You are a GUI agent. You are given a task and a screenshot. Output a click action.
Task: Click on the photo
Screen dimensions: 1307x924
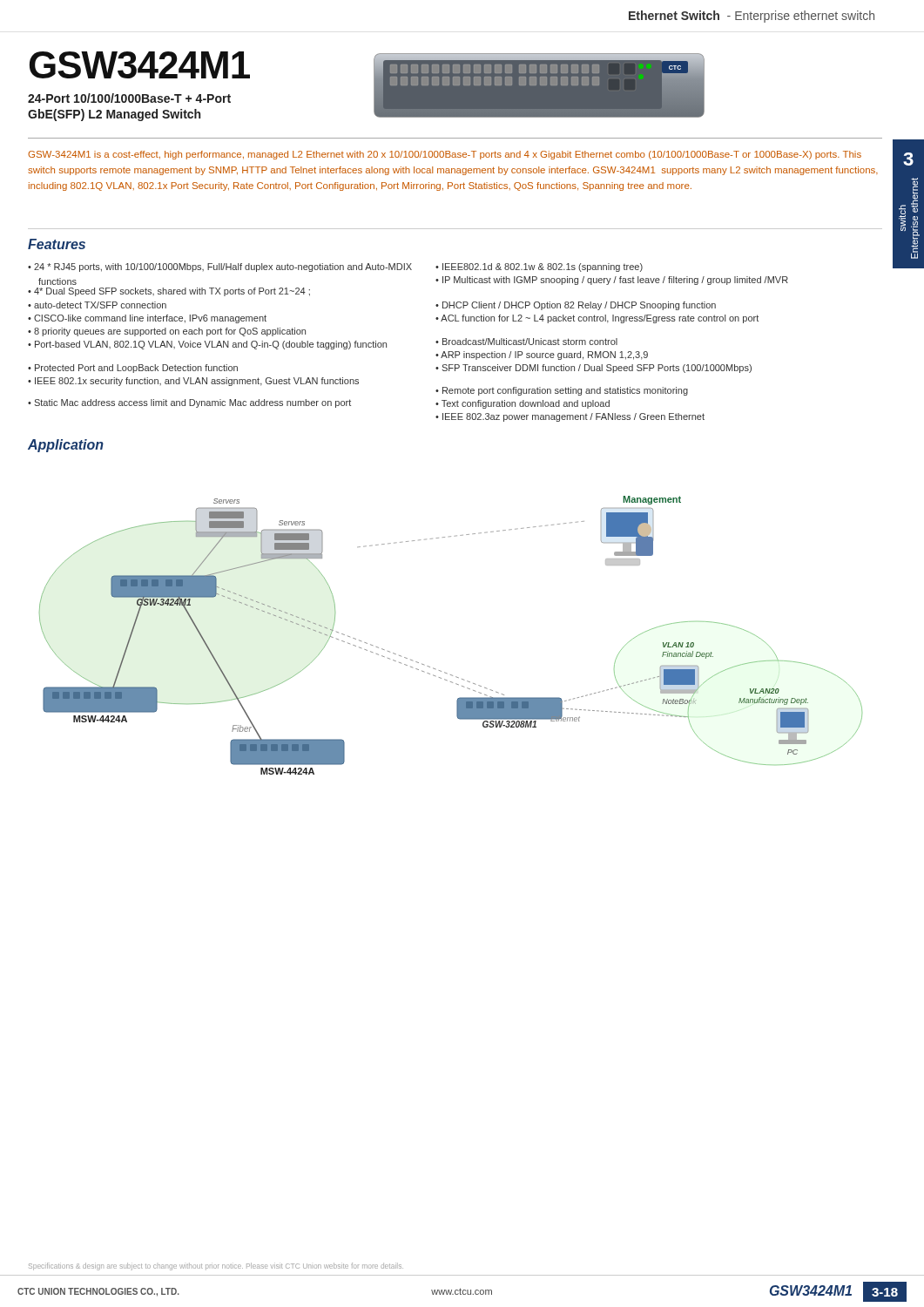[x=540, y=84]
